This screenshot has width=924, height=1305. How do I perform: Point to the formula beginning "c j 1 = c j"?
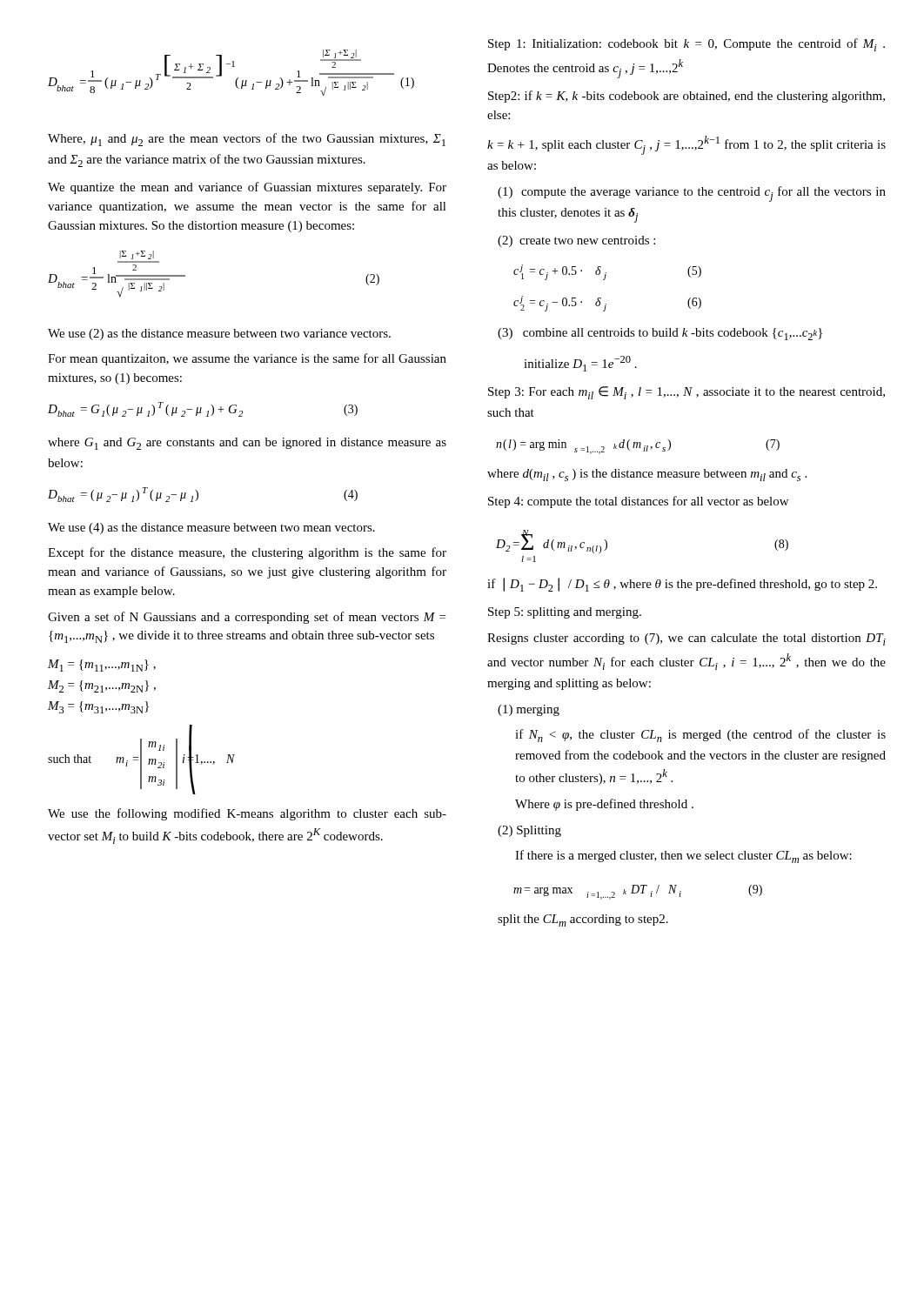click(607, 272)
